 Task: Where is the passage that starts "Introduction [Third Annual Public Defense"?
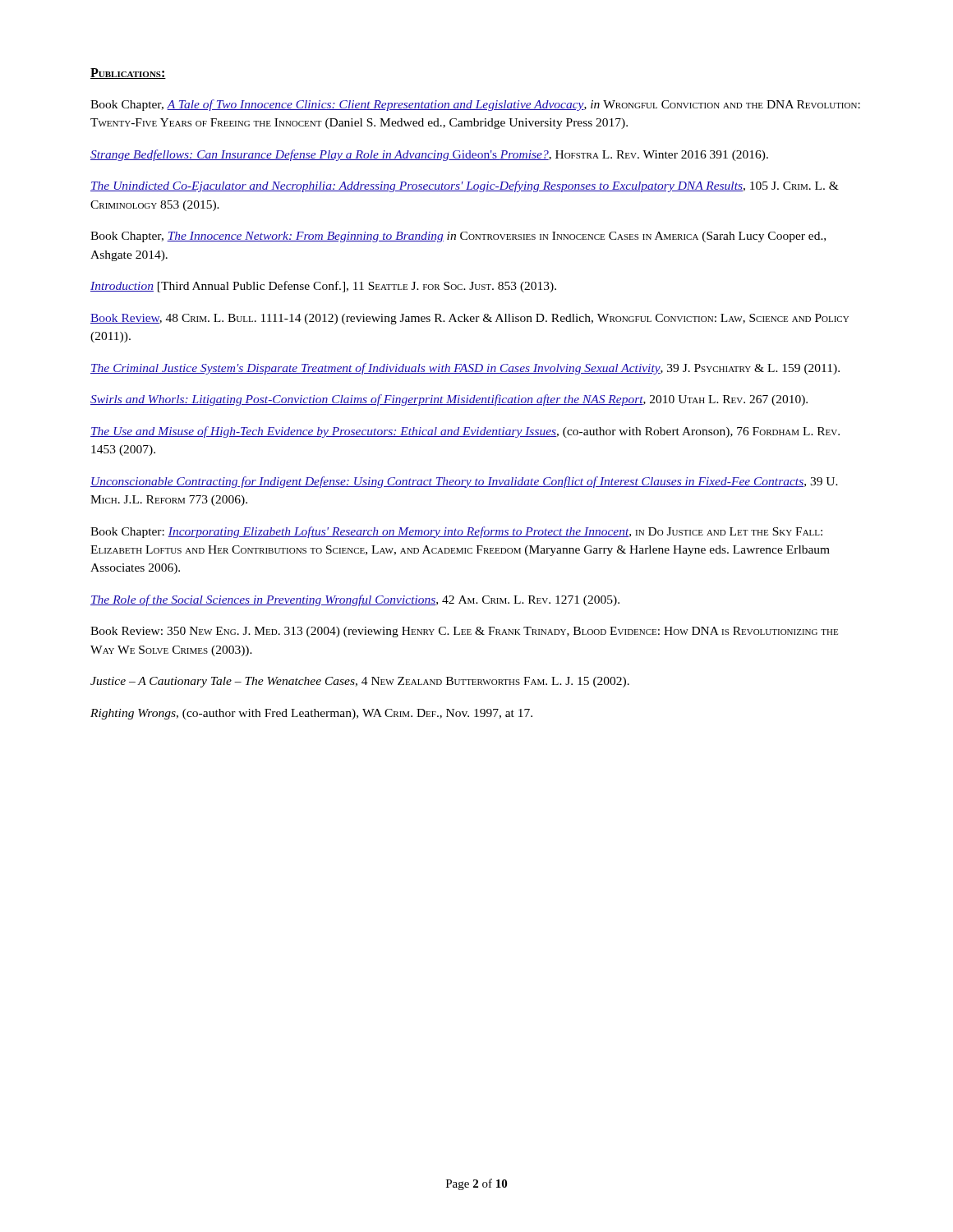[324, 286]
